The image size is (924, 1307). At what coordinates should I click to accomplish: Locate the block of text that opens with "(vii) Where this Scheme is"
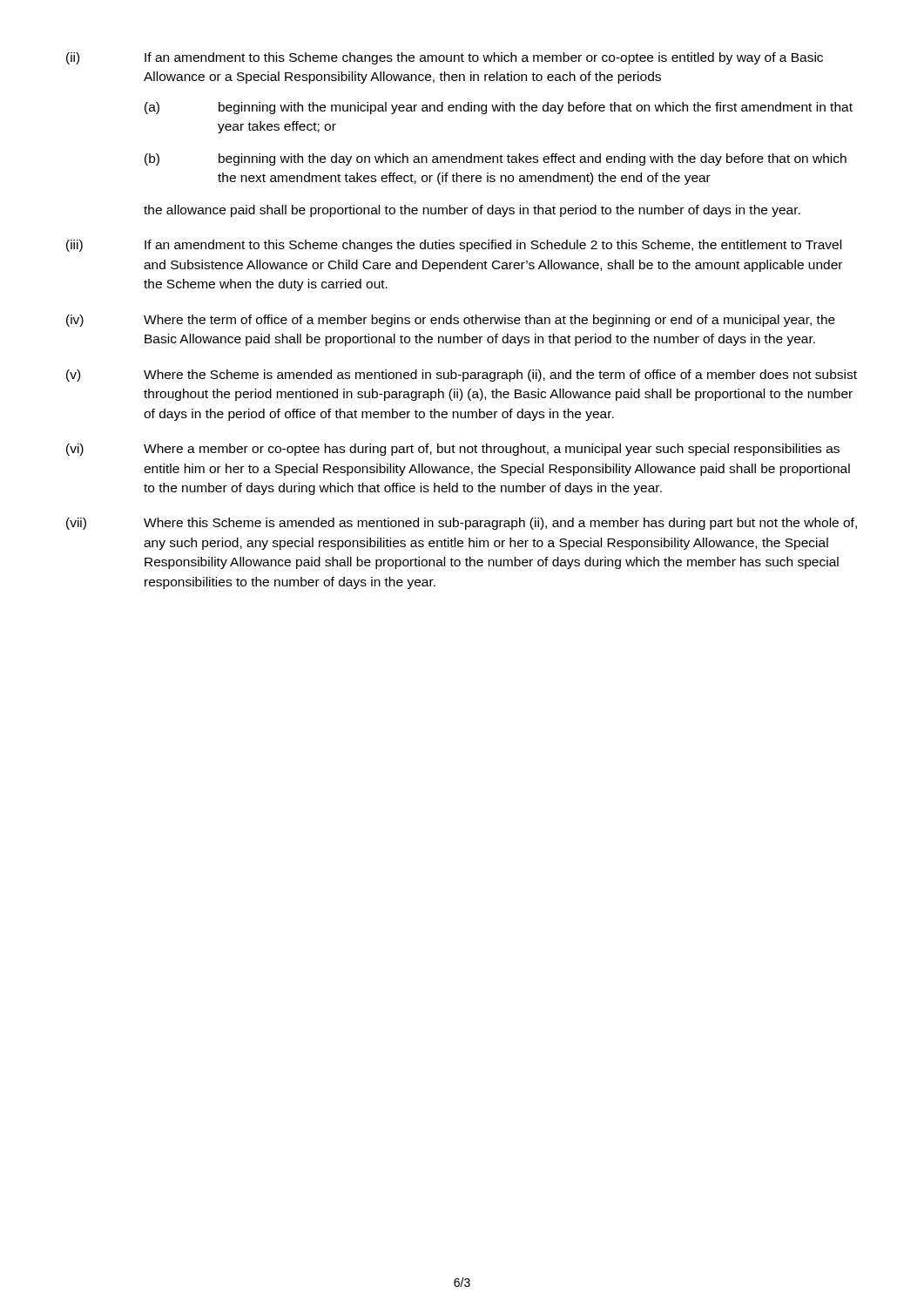click(462, 553)
